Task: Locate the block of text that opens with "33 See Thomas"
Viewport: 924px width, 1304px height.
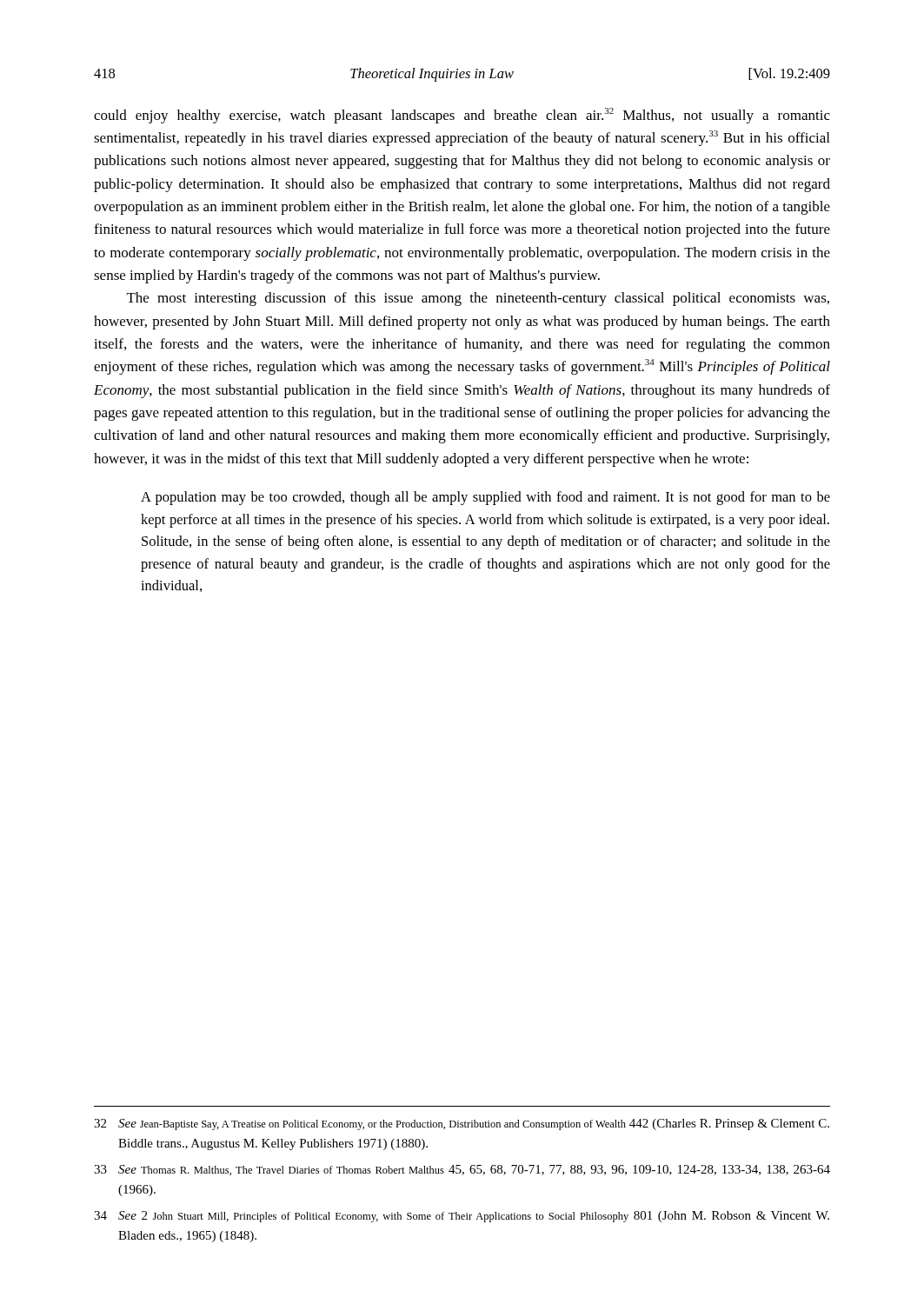Action: pyautogui.click(x=462, y=1179)
